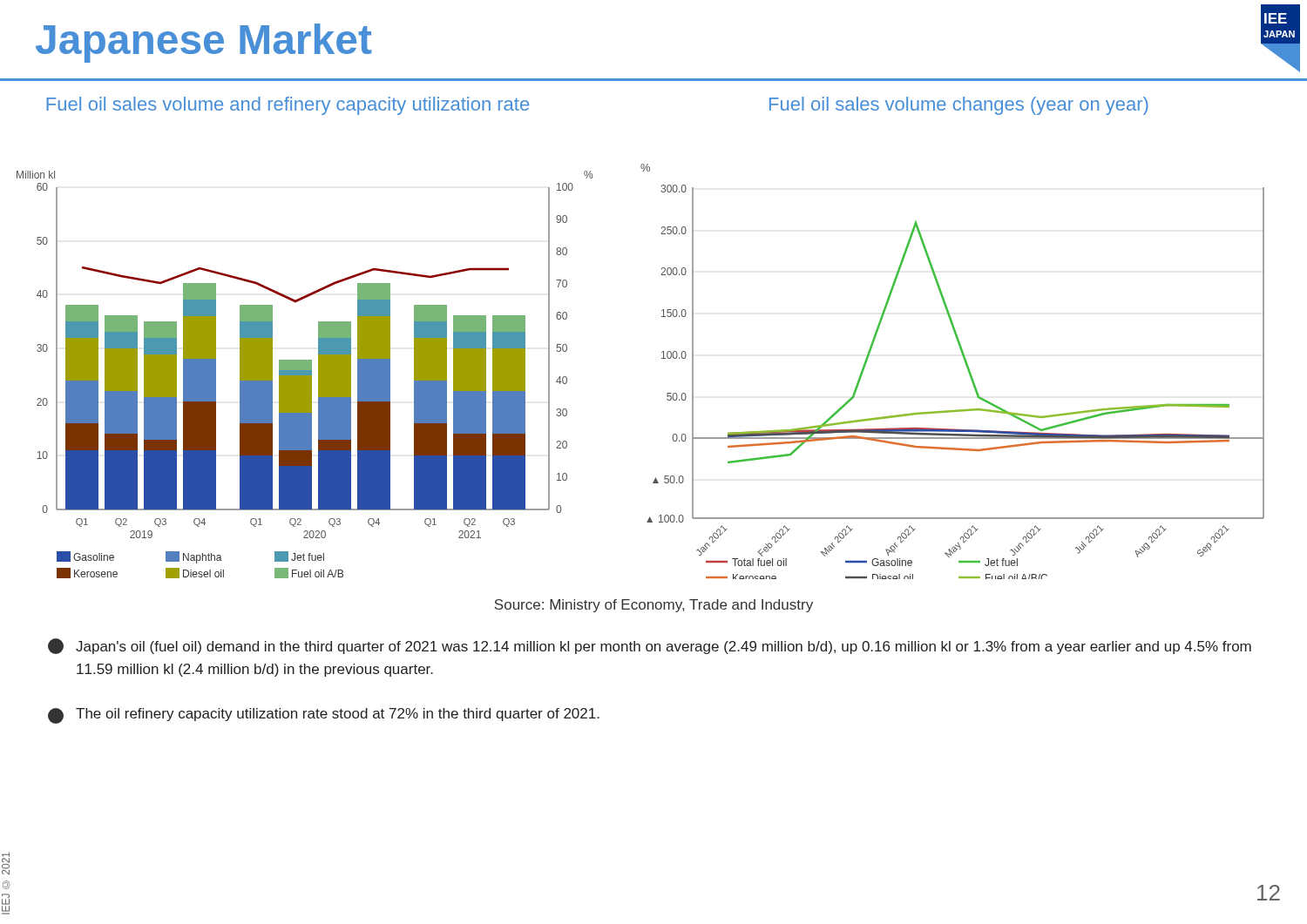Select the passage starting "Japan's oil (fuel"

point(658,658)
